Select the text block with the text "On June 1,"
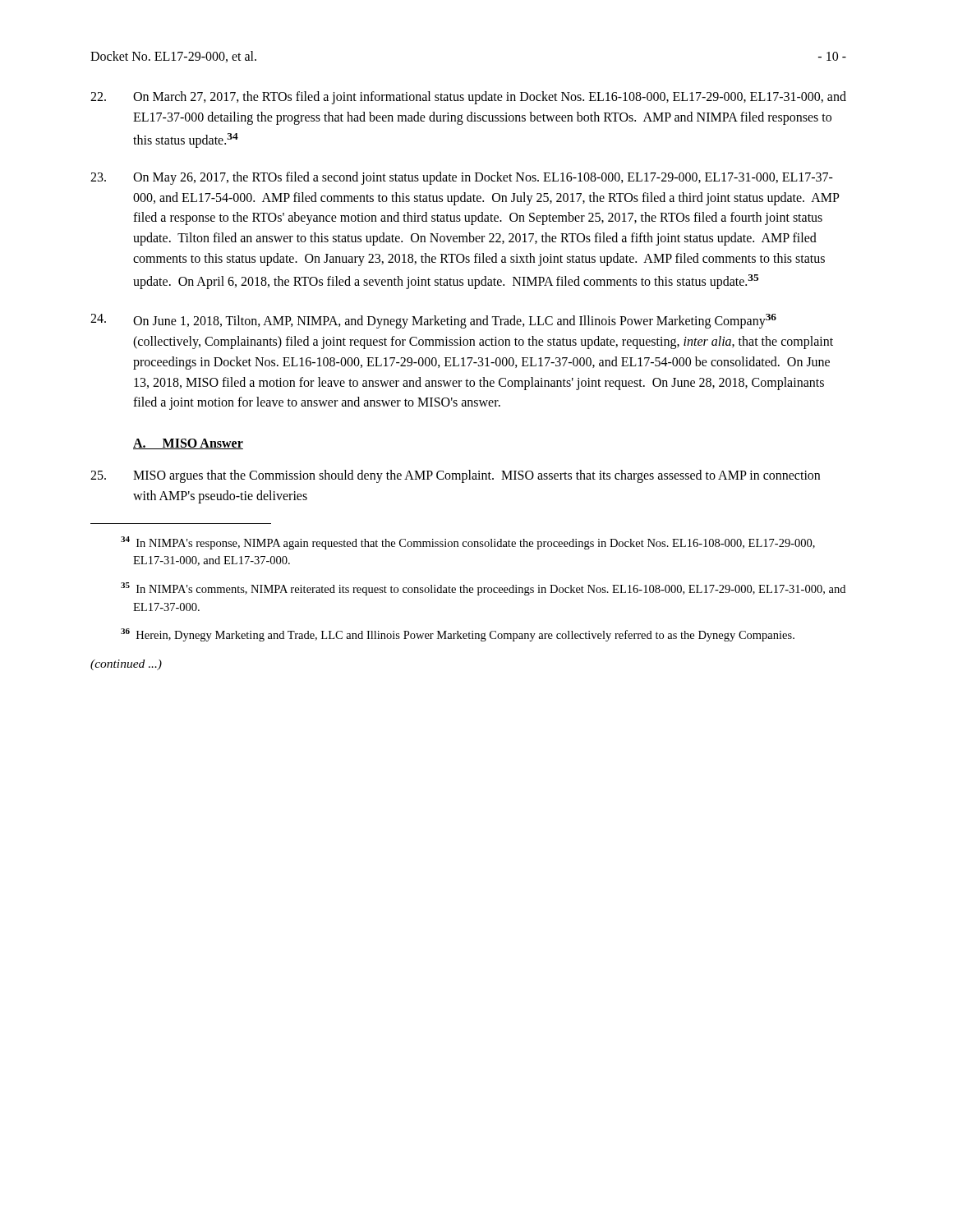The height and width of the screenshot is (1232, 953). tap(468, 361)
